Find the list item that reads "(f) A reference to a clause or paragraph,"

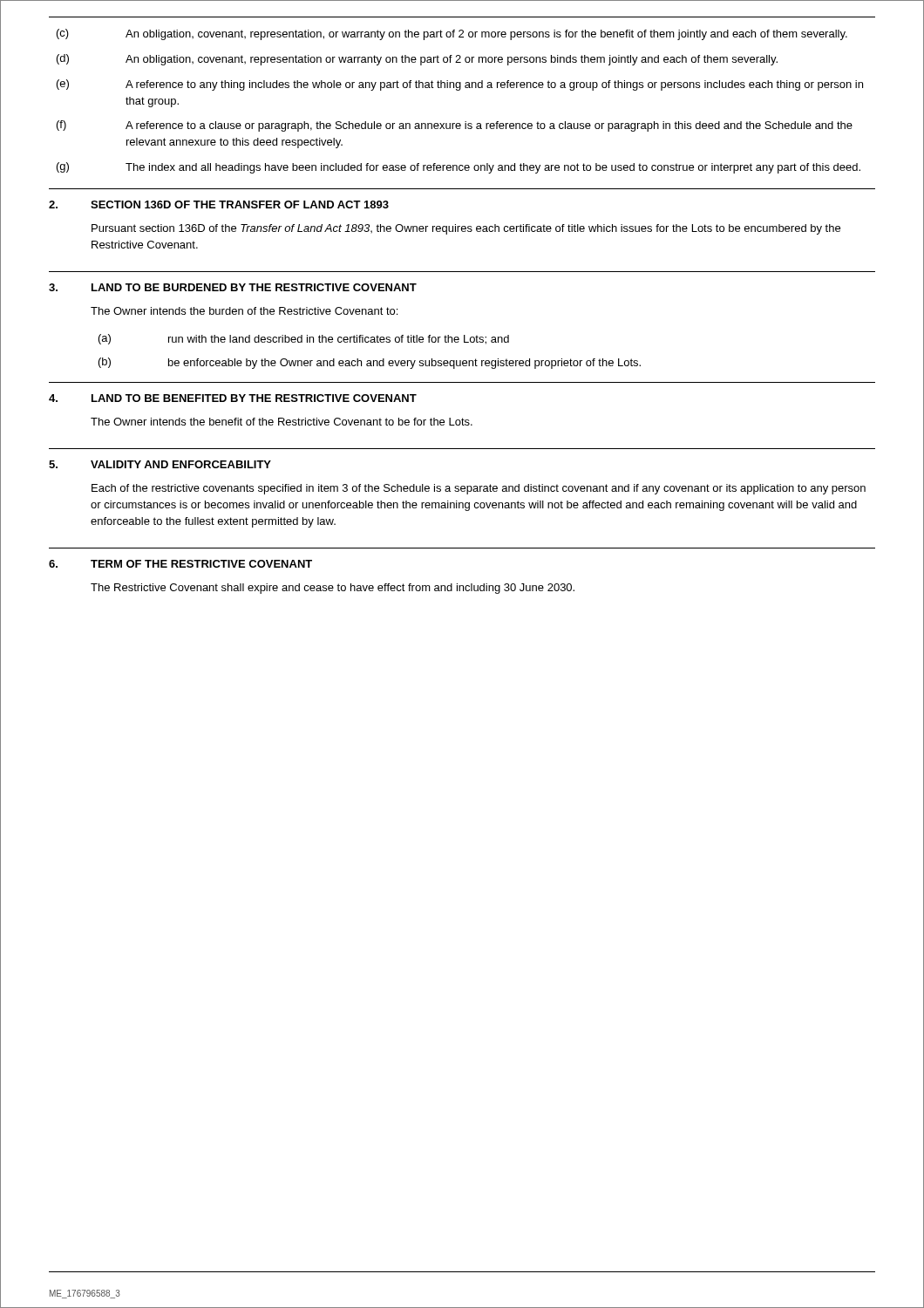pos(462,134)
